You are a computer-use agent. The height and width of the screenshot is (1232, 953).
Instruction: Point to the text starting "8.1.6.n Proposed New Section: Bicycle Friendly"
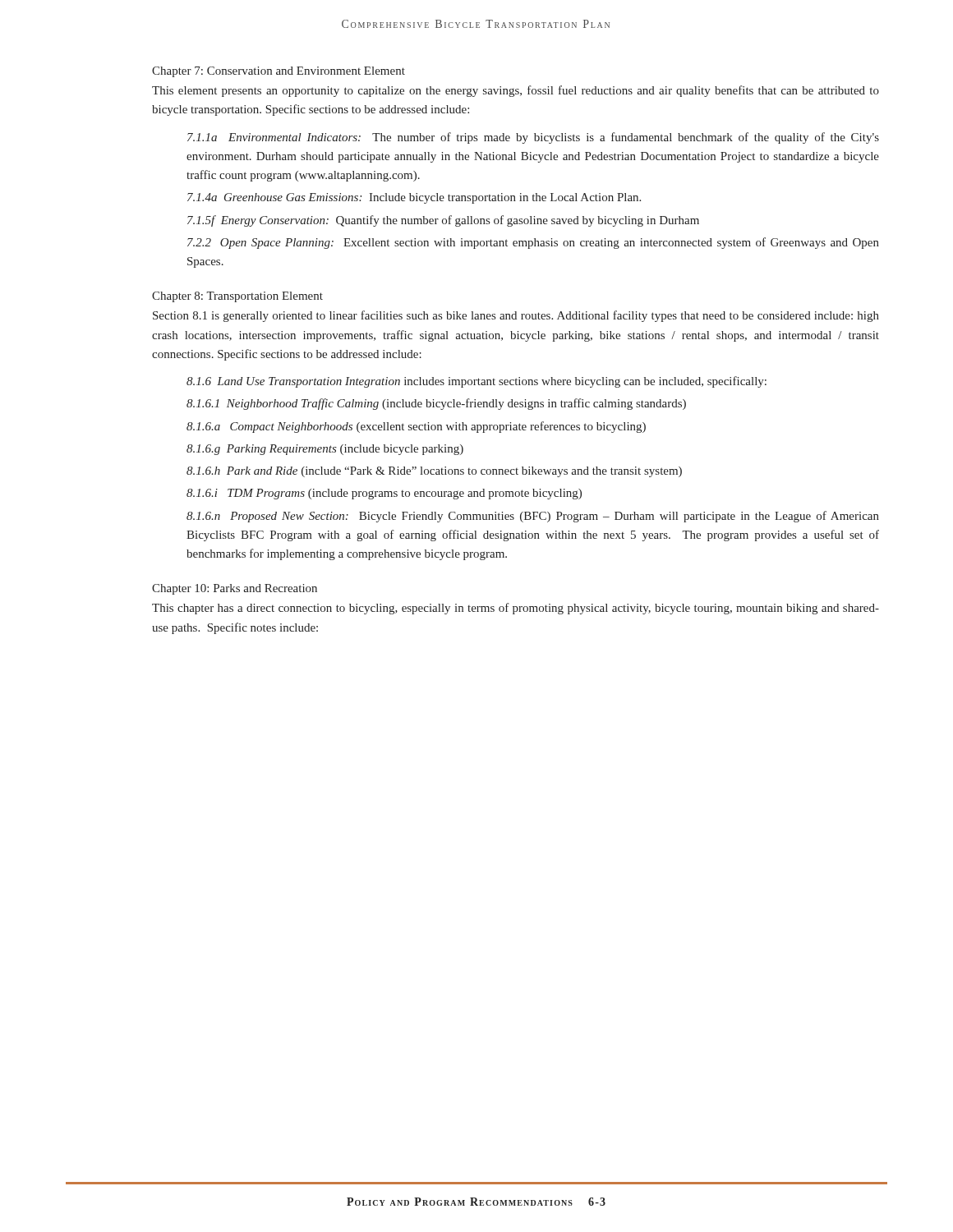pos(533,535)
